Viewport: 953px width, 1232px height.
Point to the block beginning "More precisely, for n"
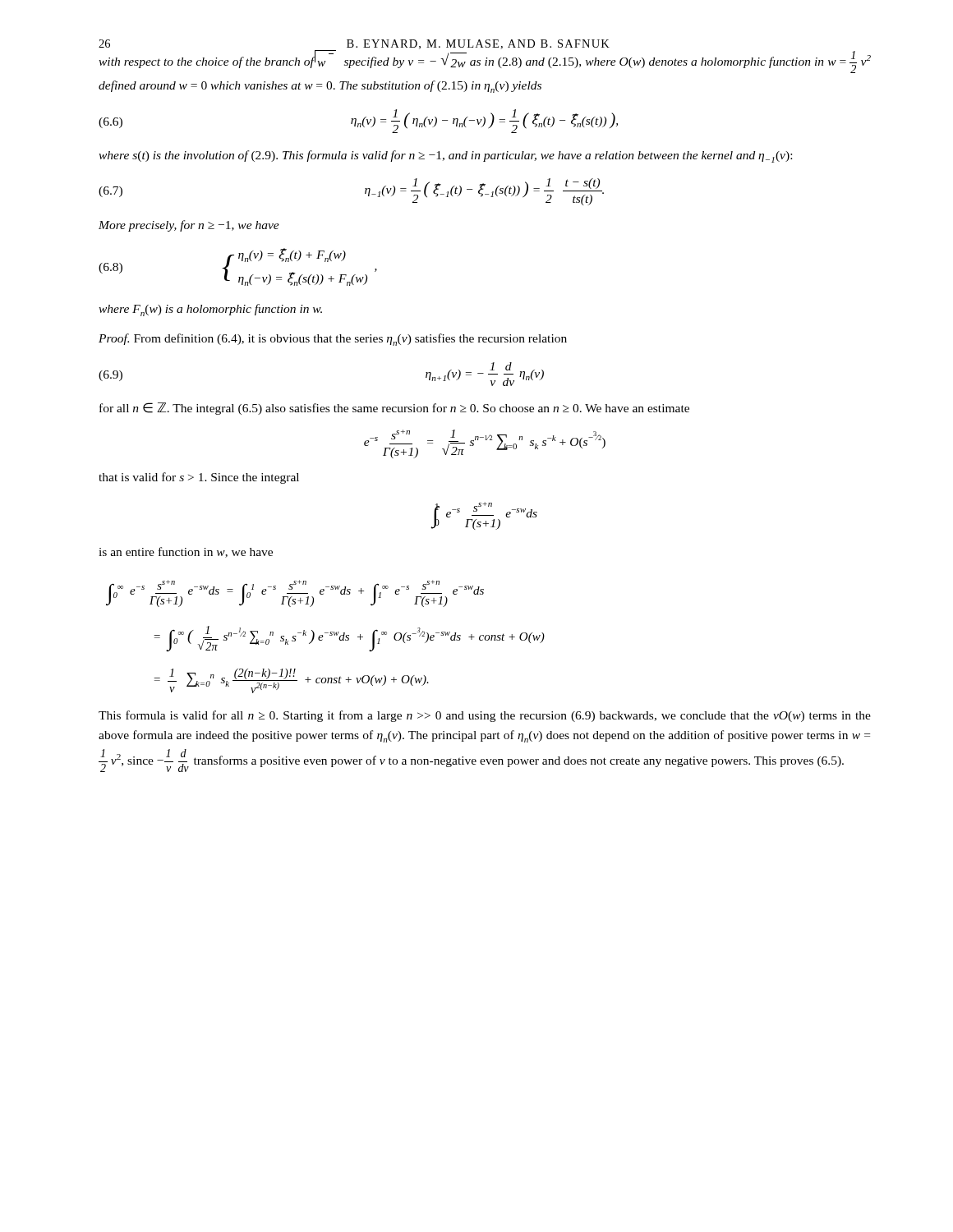(x=189, y=224)
